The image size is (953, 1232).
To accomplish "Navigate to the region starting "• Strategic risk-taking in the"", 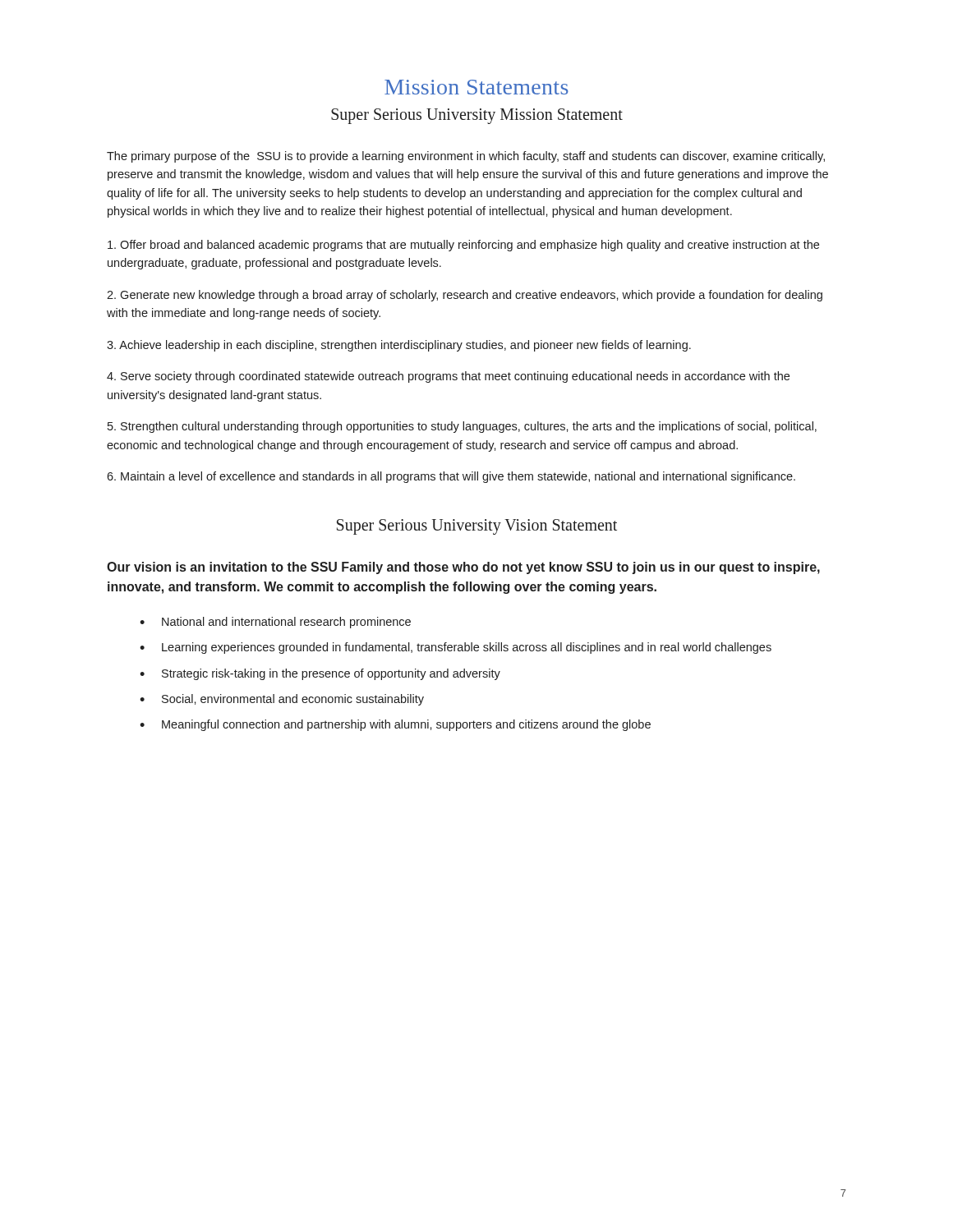I will pos(493,674).
